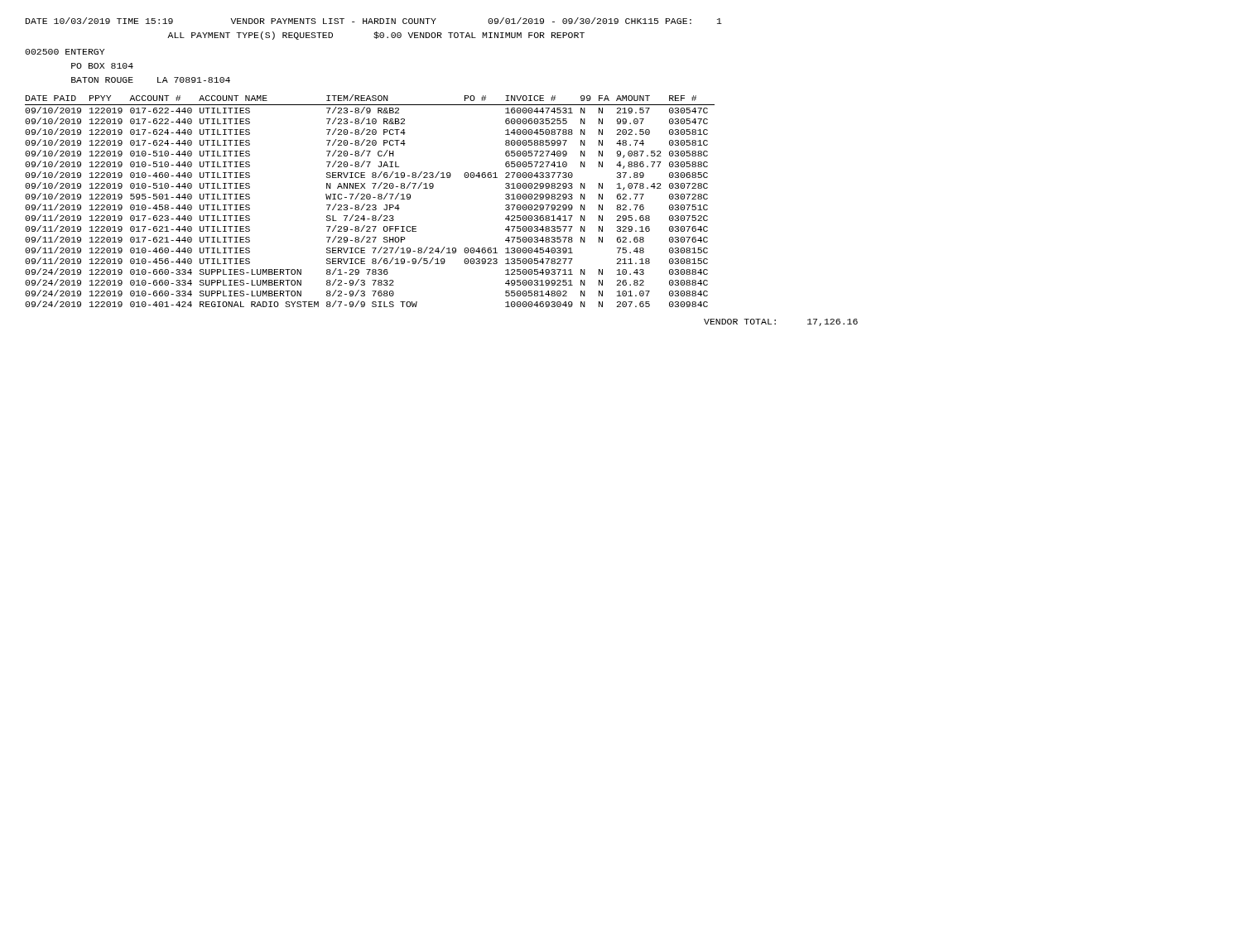
Task: Select the table
Action: coord(621,201)
